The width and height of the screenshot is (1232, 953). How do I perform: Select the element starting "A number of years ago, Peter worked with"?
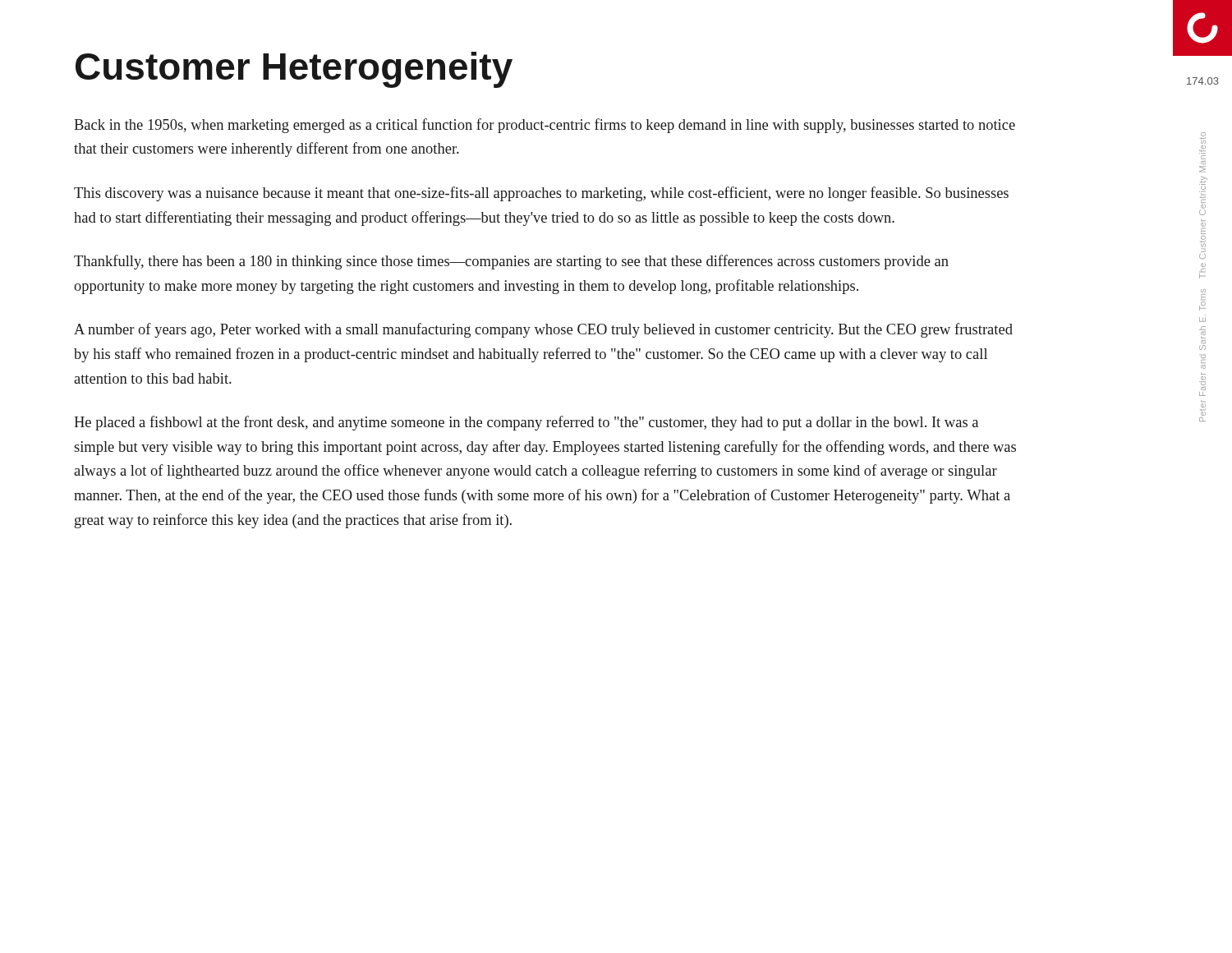(546, 355)
